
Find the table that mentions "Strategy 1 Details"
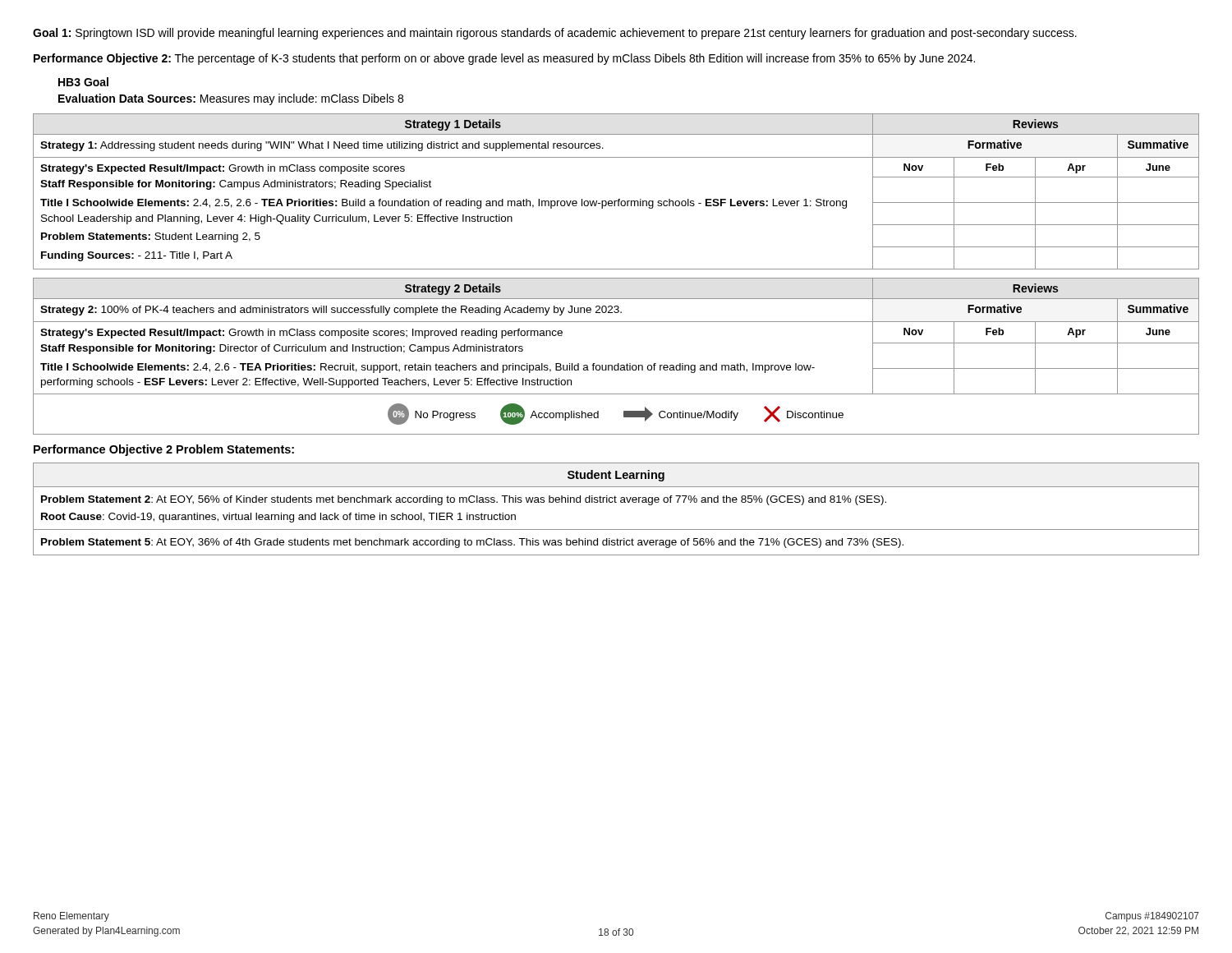[616, 191]
